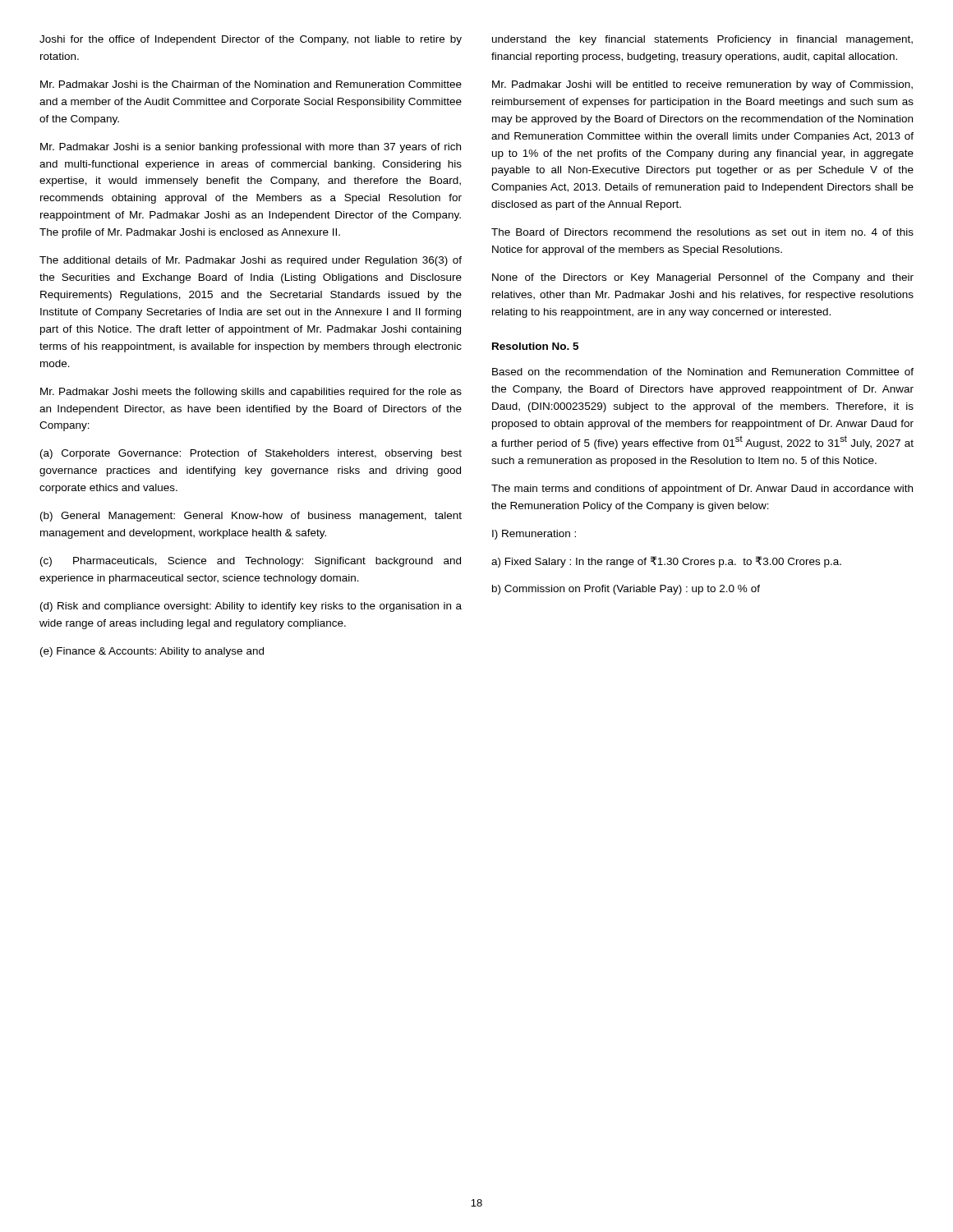This screenshot has height=1232, width=953.
Task: Locate the list item that says "(b) General Management: General Know-how of business"
Action: [x=251, y=525]
